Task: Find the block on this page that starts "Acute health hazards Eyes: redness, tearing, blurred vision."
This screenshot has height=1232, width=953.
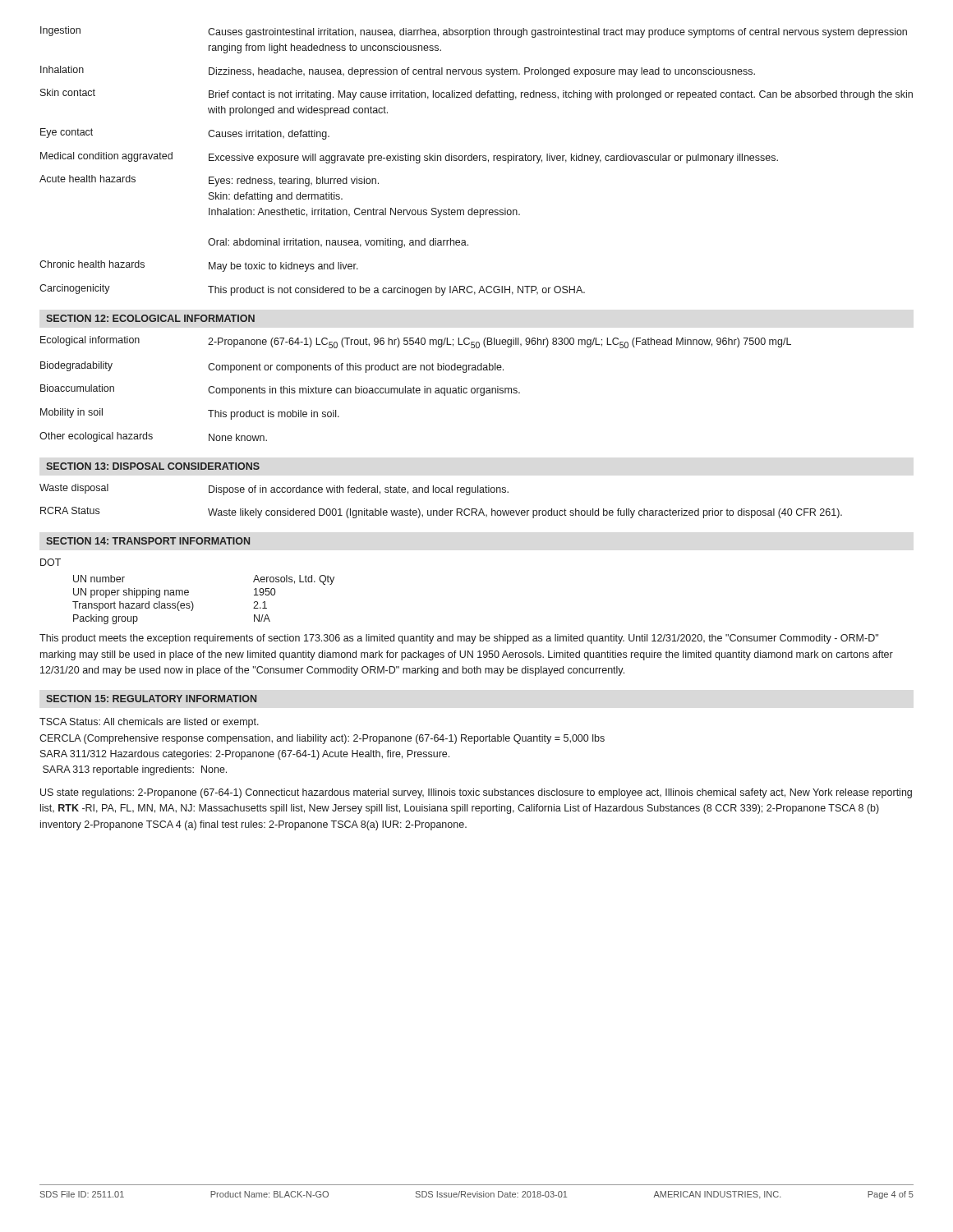Action: tap(476, 212)
